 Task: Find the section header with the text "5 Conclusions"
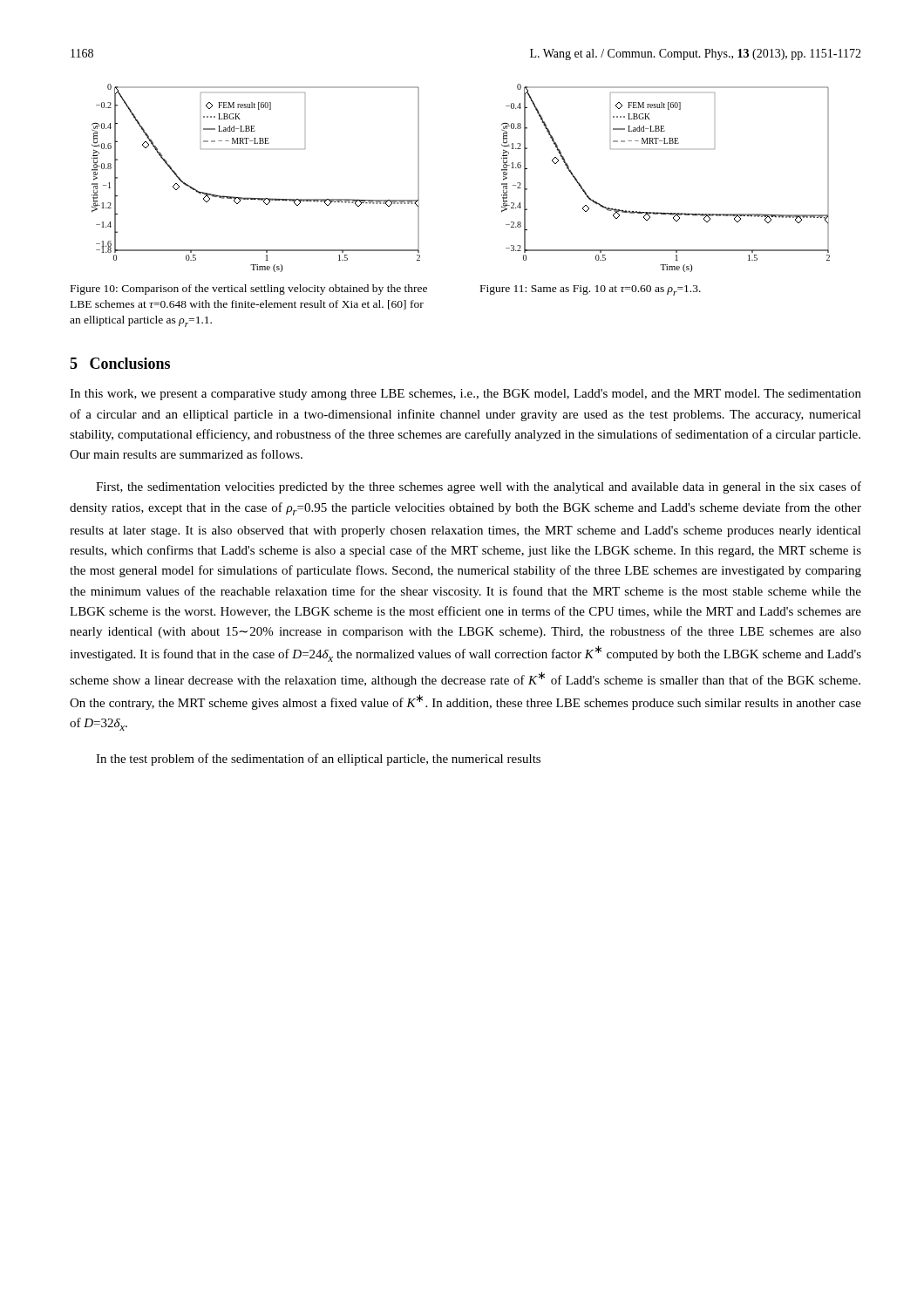(x=120, y=364)
